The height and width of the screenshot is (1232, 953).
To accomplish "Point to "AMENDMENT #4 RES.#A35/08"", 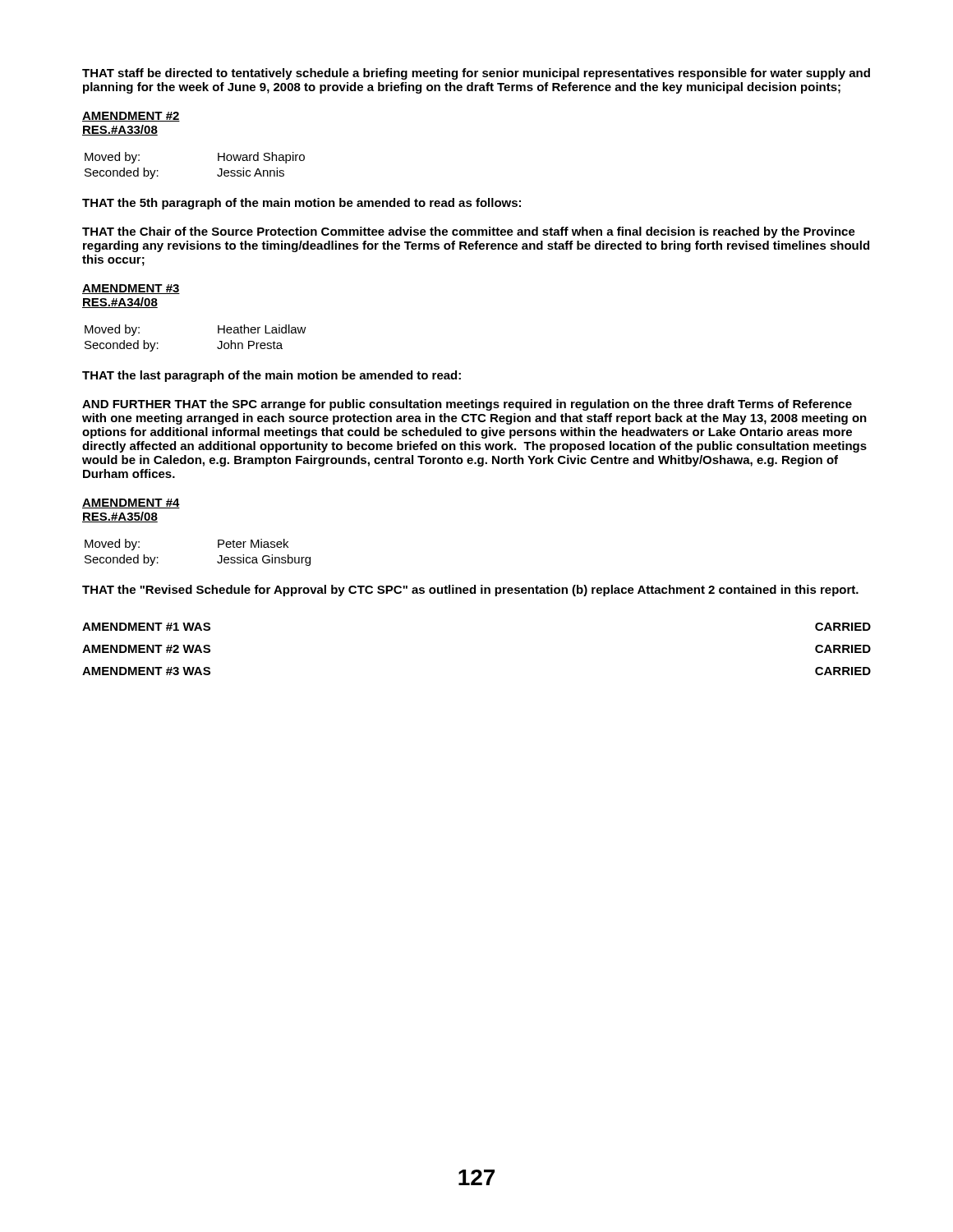I will 131,509.
